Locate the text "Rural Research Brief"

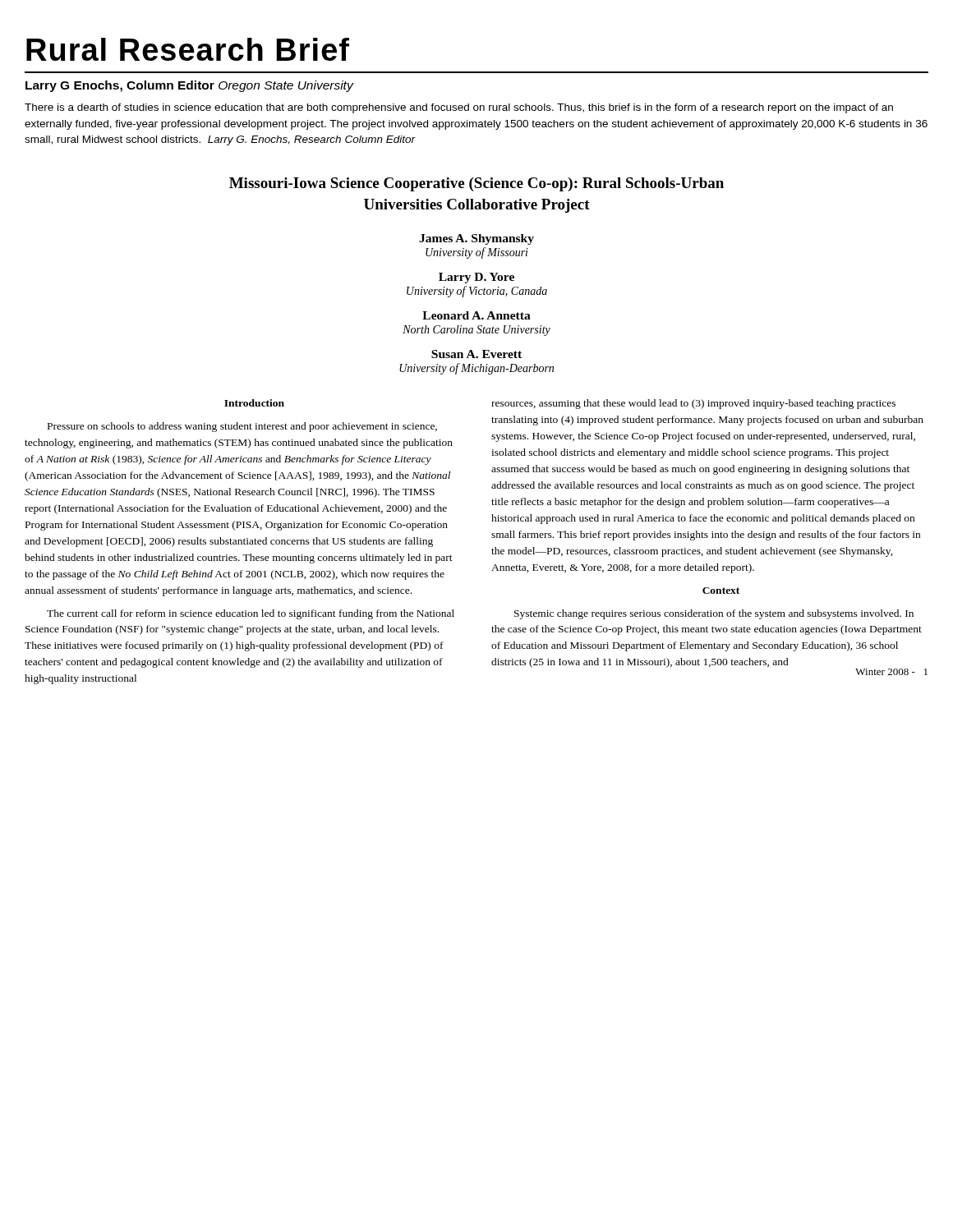pyautogui.click(x=188, y=49)
